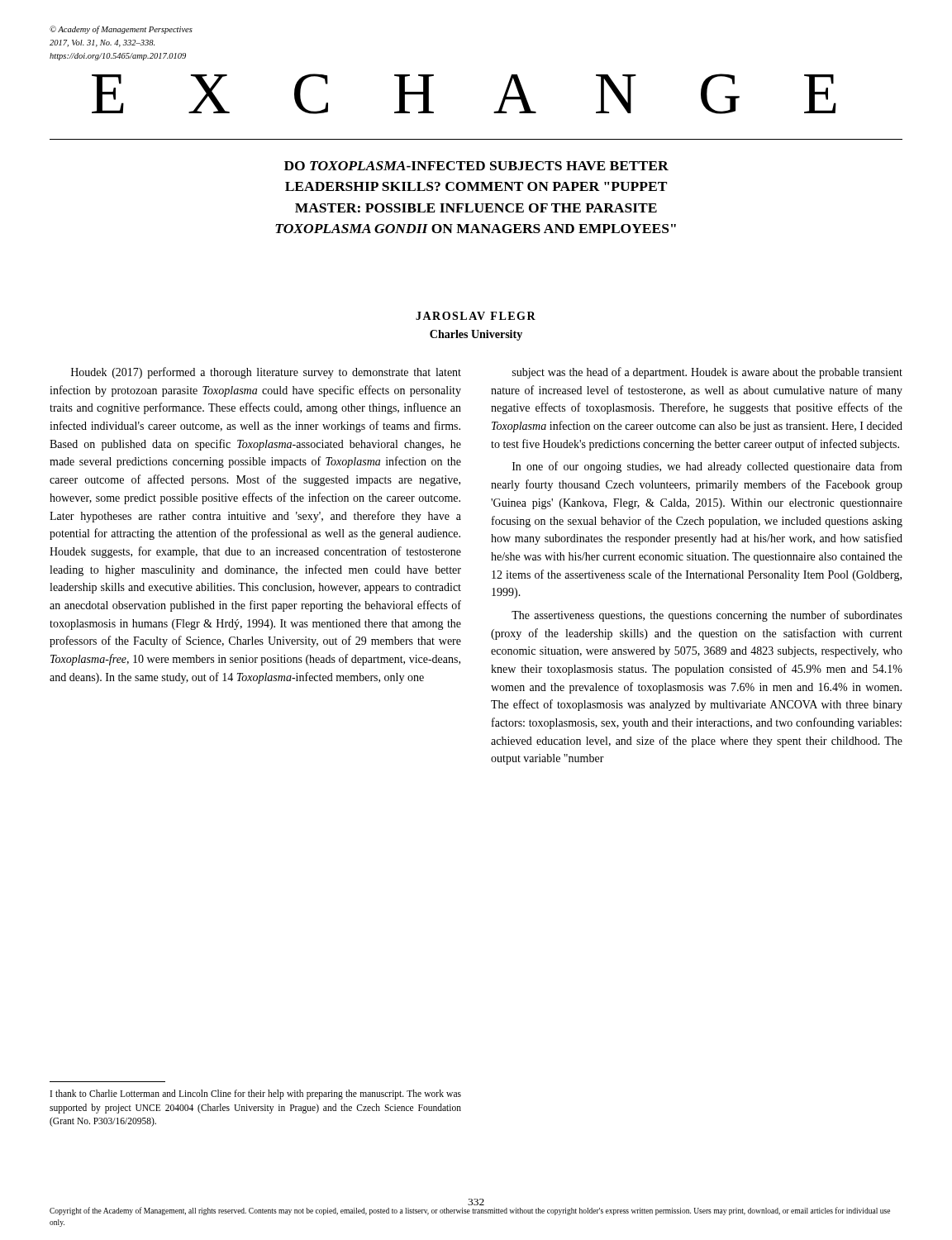Click where it says "JAROSLAV FLEGR Charles University"
Image resolution: width=952 pixels, height=1240 pixels.
coord(476,326)
